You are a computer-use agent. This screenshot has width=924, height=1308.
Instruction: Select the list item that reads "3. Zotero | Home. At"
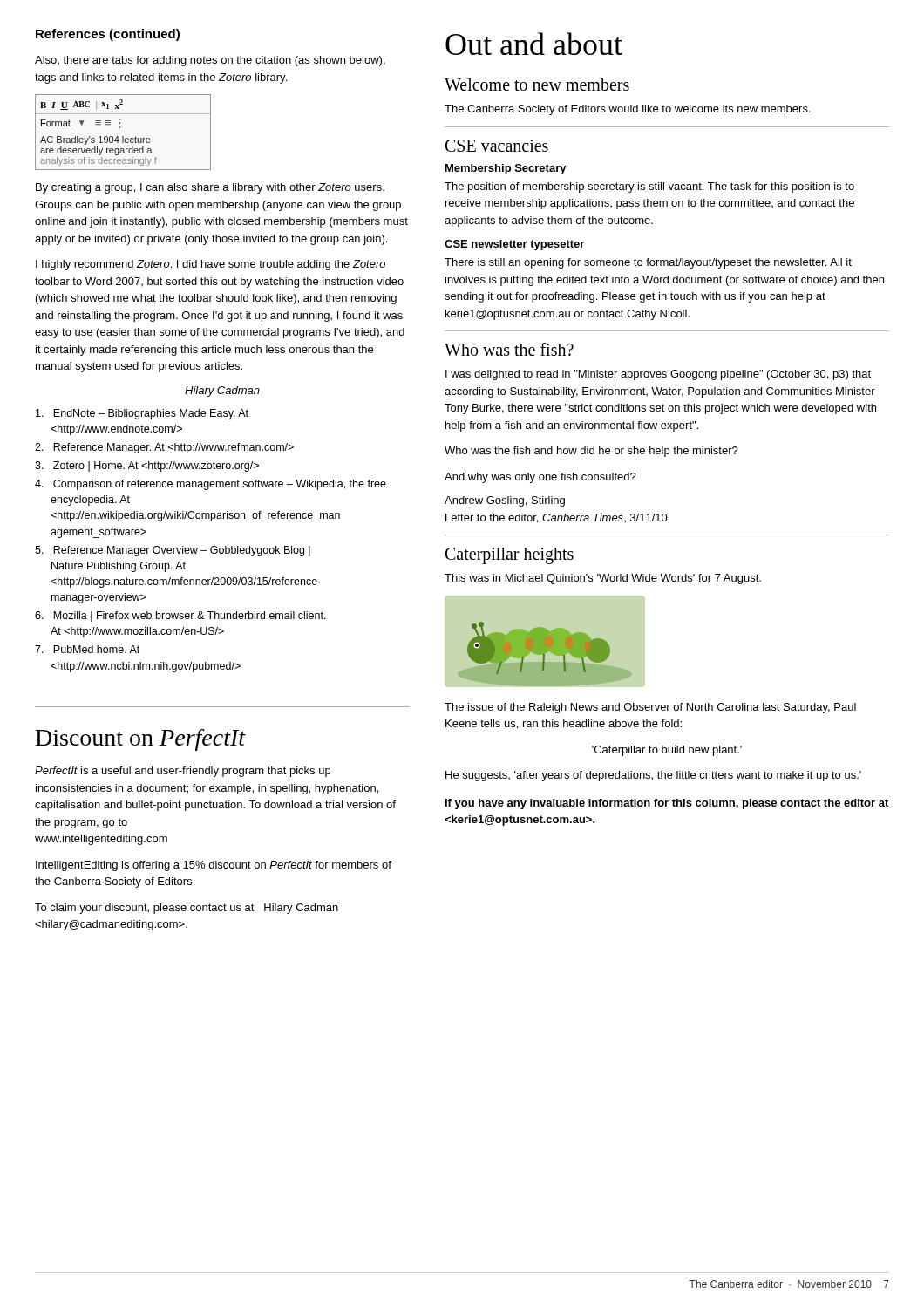click(x=147, y=466)
